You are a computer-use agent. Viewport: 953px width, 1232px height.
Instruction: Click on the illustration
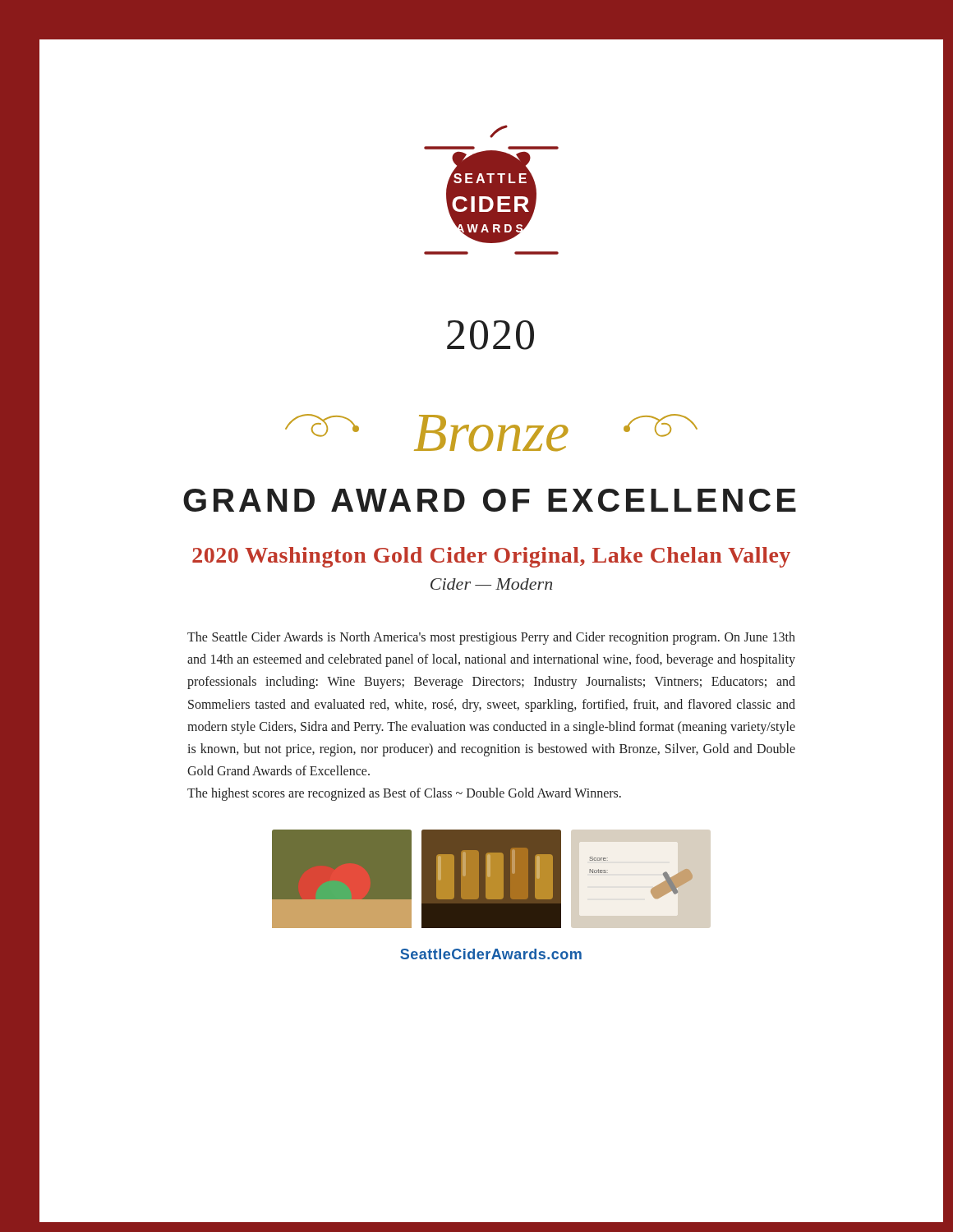(x=491, y=429)
